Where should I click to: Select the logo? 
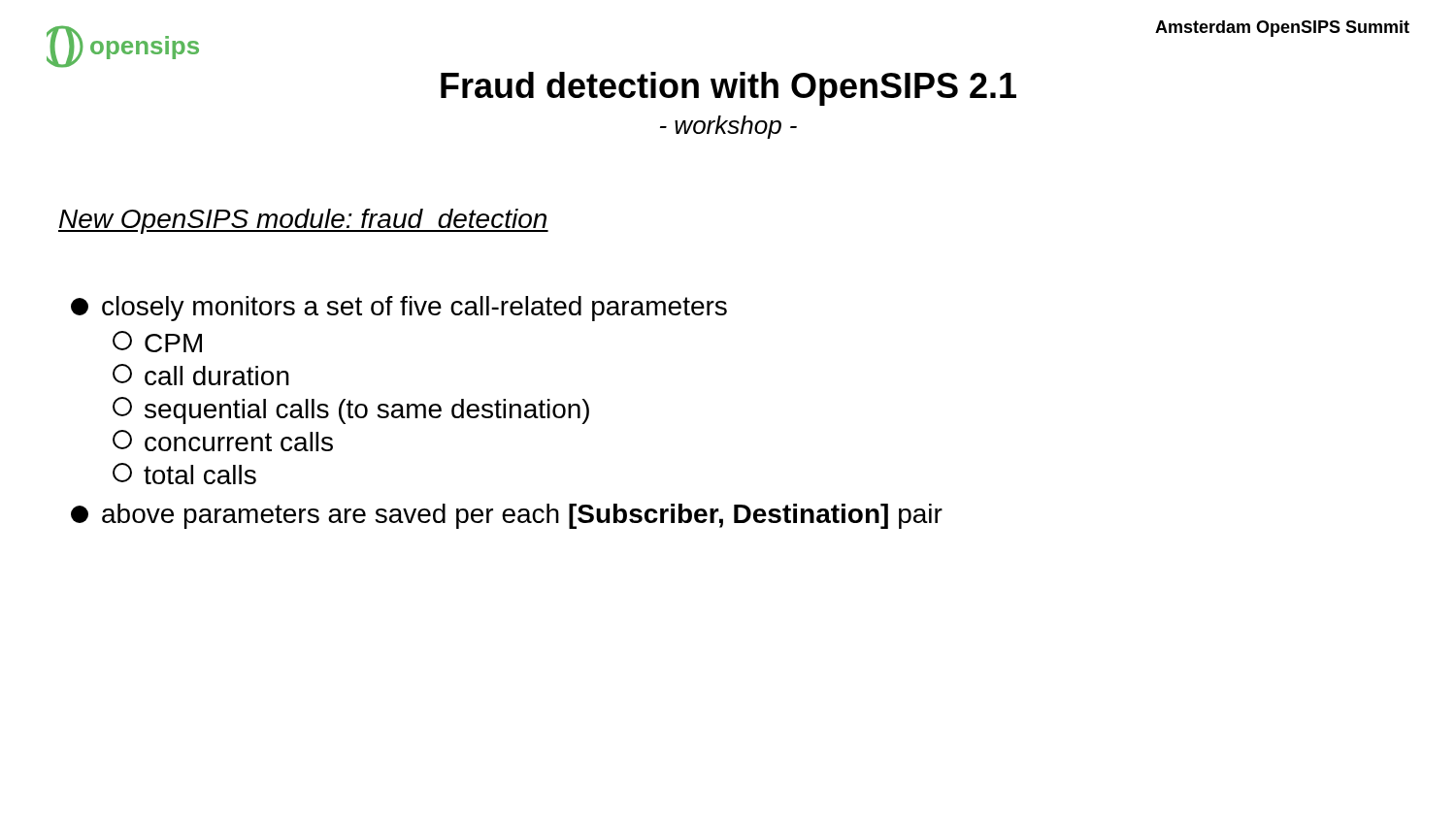tap(124, 49)
